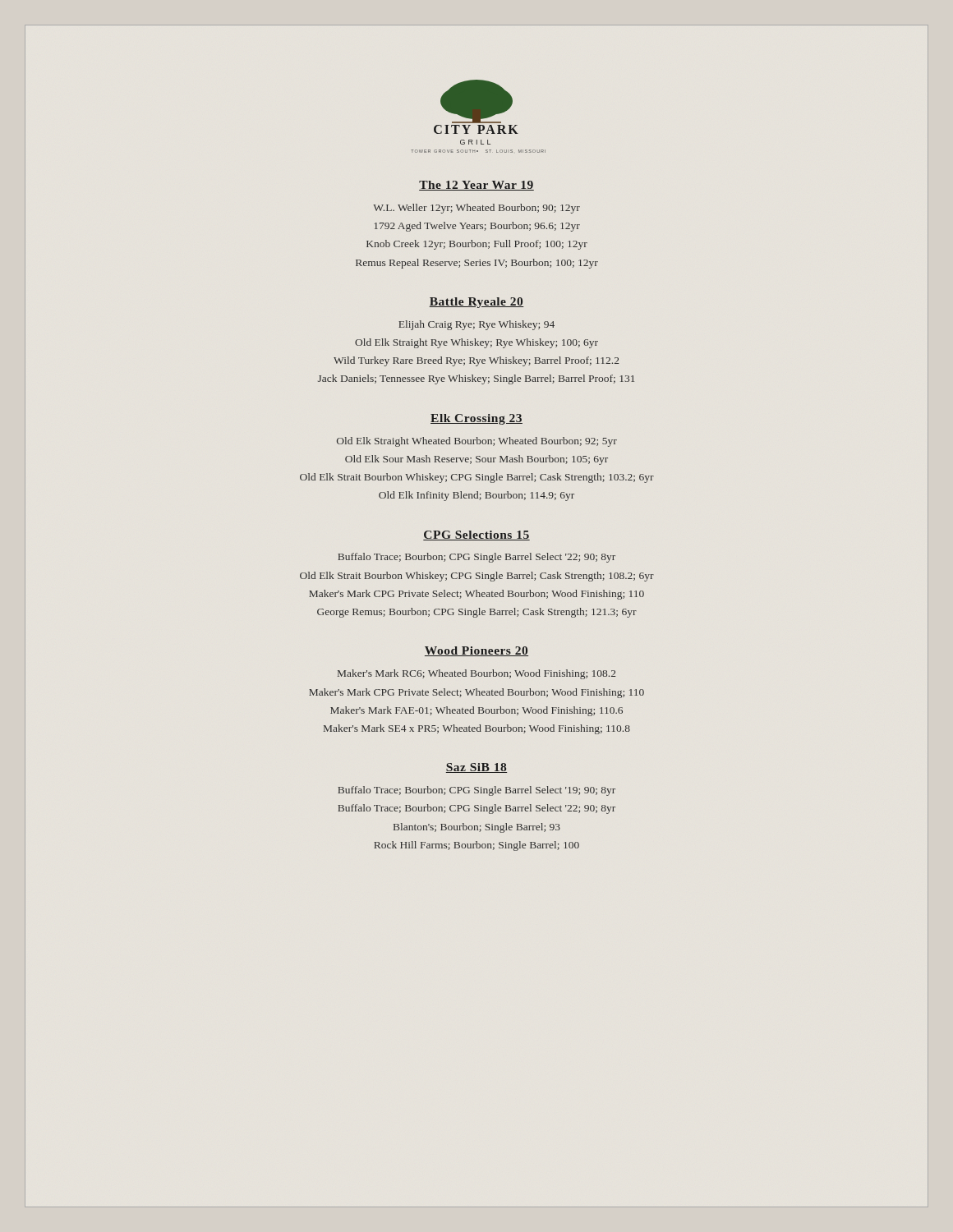This screenshot has width=953, height=1232.
Task: Click where it says "Wood Pioneers 20"
Action: pyautogui.click(x=476, y=650)
